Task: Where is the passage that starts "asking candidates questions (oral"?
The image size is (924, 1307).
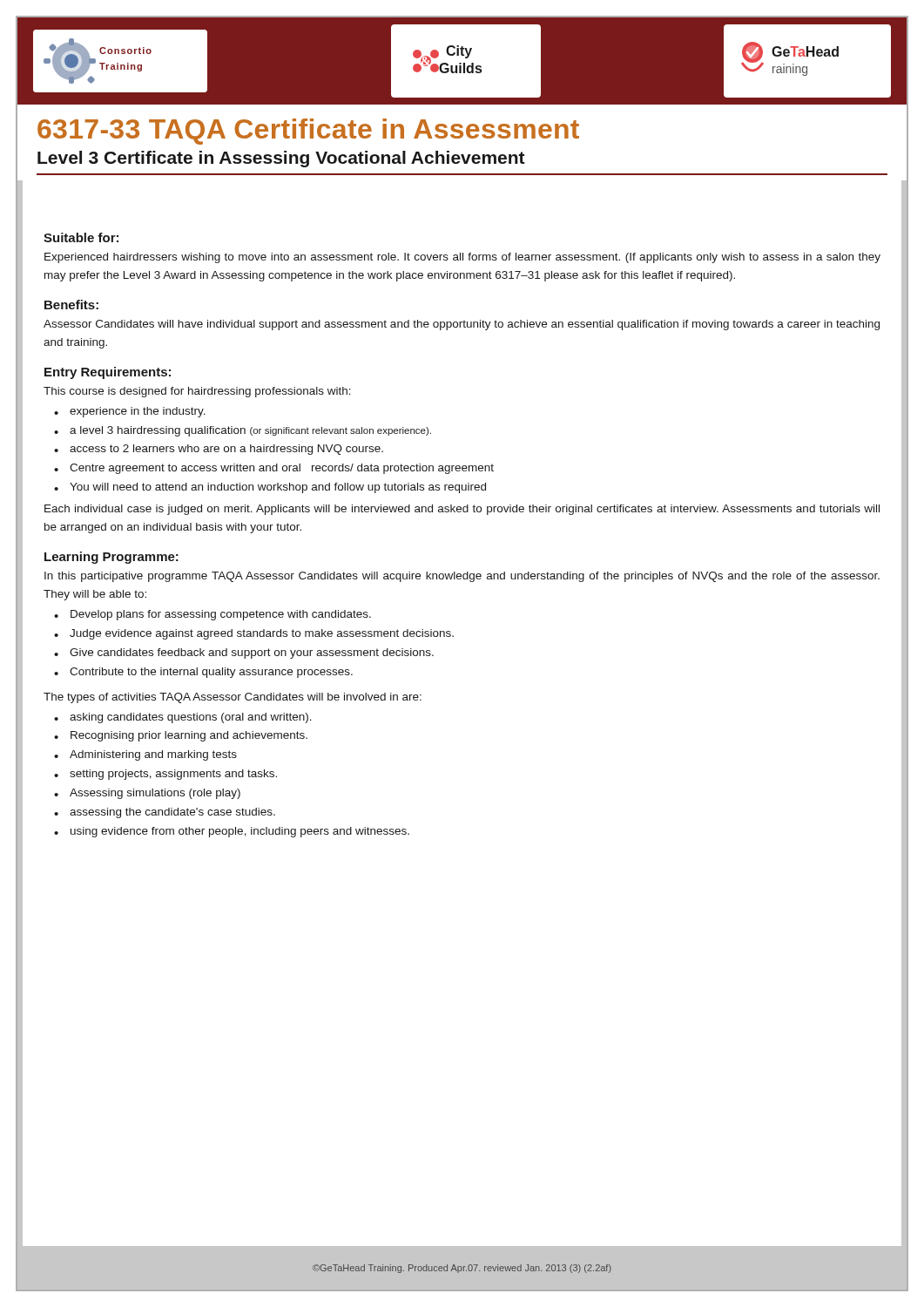Action: [191, 716]
